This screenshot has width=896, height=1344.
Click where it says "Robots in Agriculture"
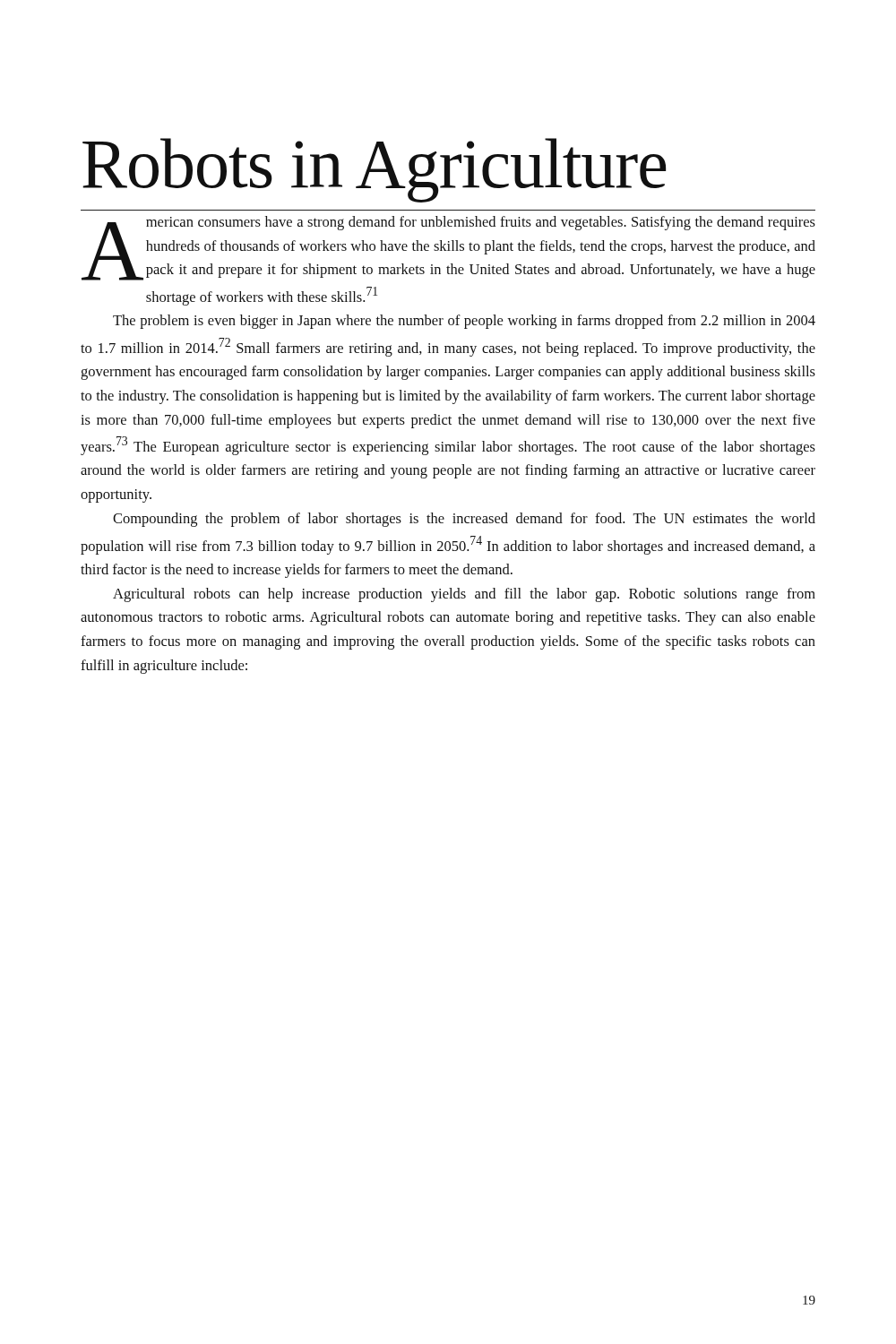(448, 168)
